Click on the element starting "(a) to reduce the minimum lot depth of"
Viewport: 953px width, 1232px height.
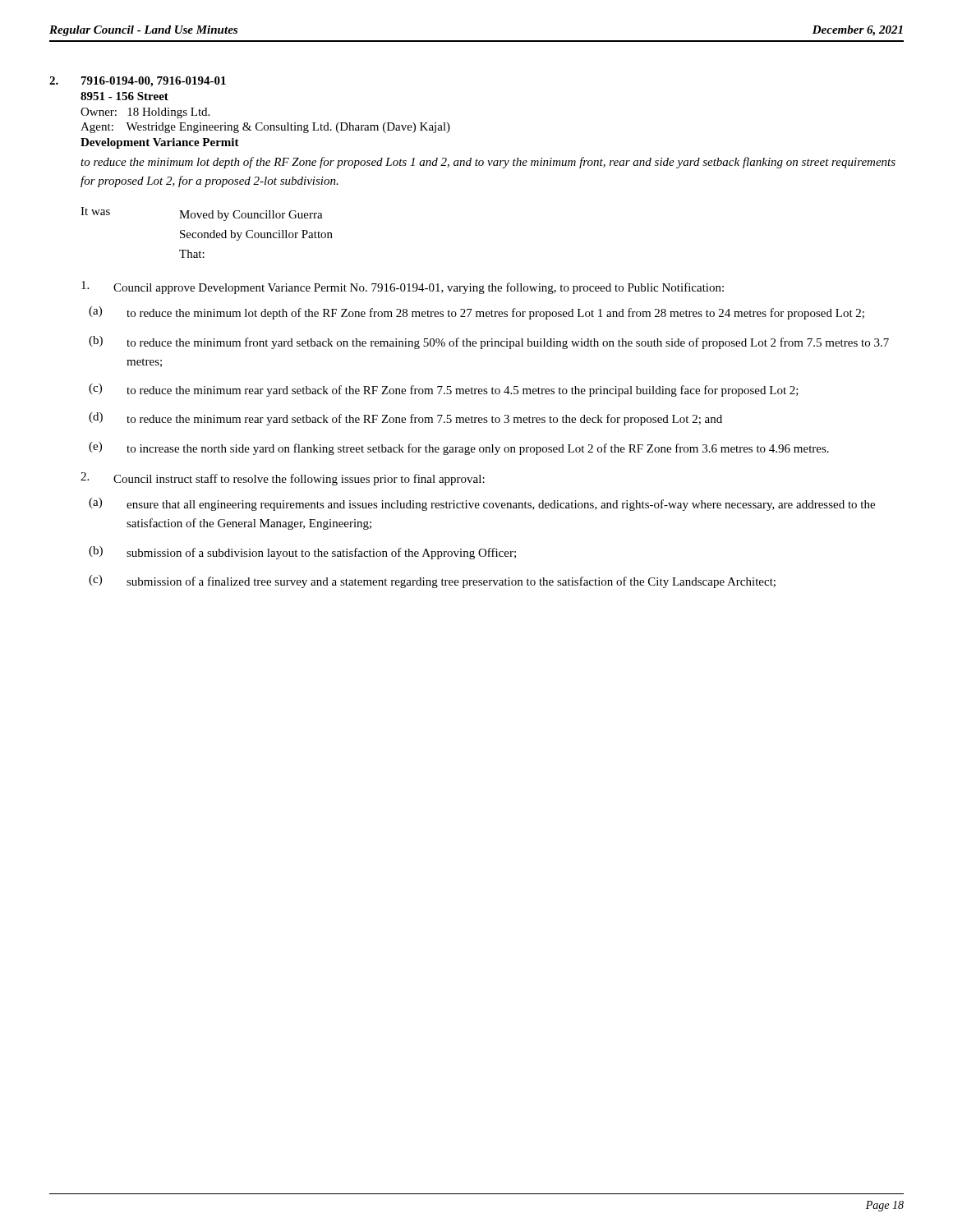click(x=496, y=314)
